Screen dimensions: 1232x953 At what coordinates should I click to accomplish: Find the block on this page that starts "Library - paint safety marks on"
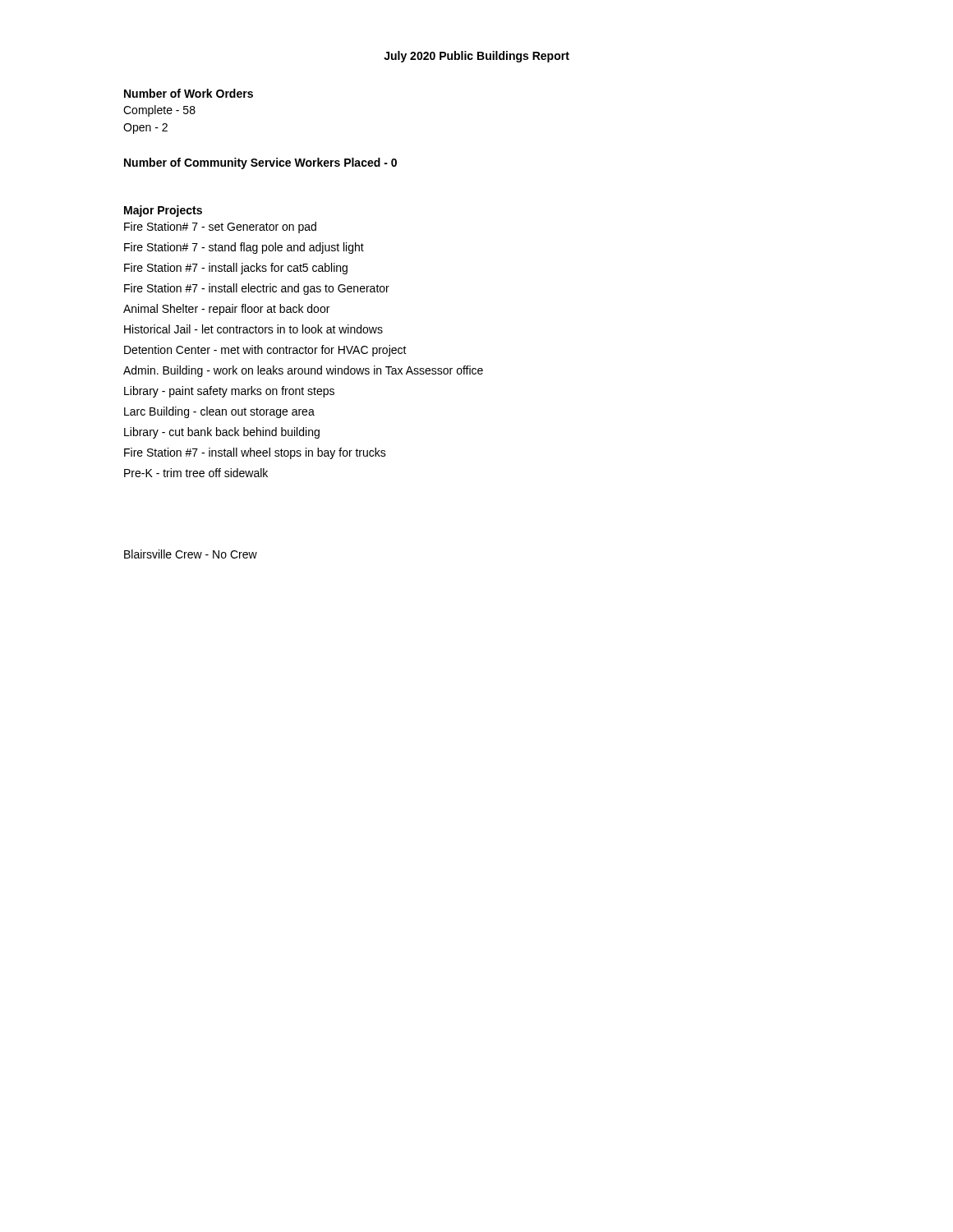tap(229, 391)
